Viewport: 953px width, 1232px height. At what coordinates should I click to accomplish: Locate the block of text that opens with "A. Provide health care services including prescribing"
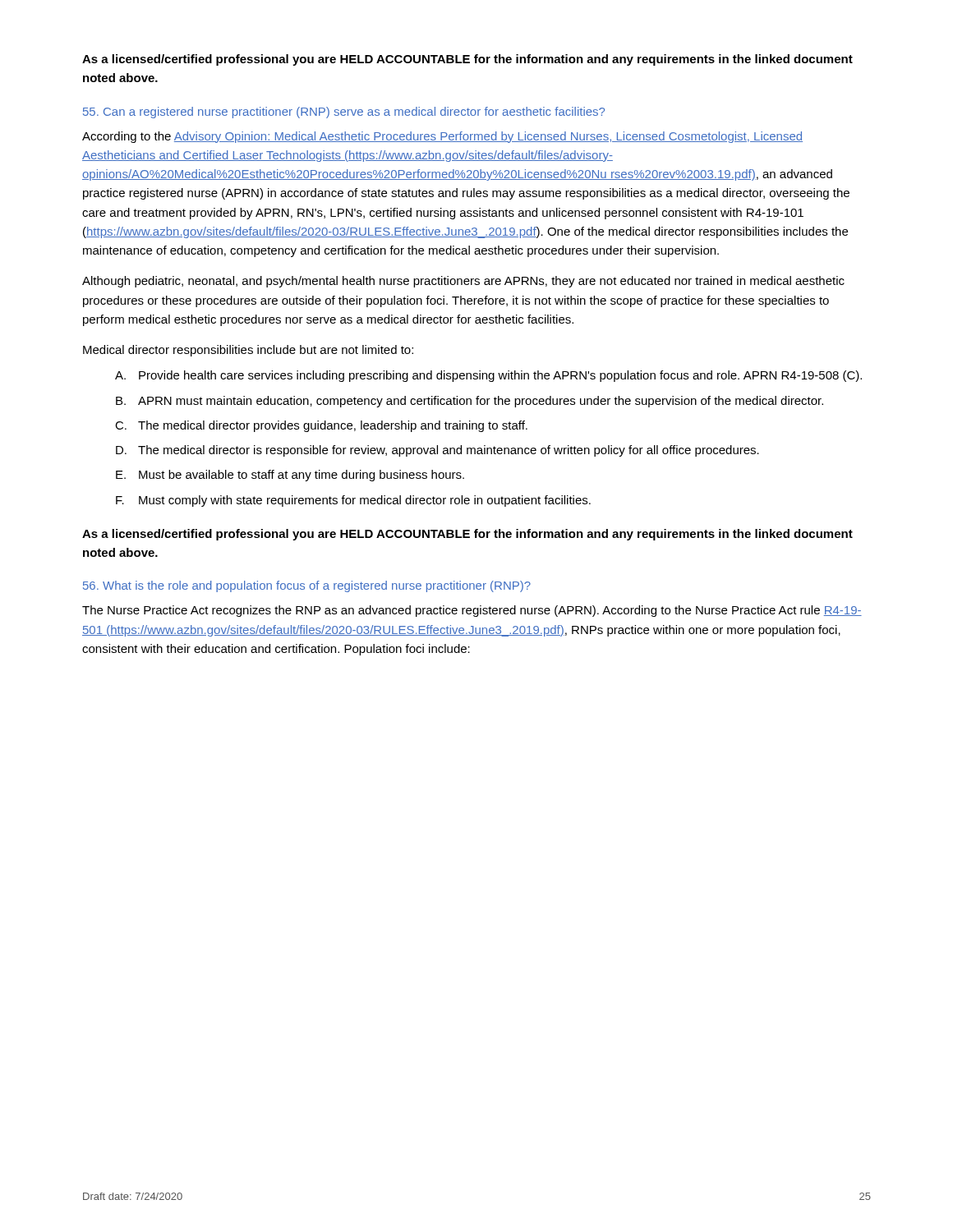coord(493,375)
